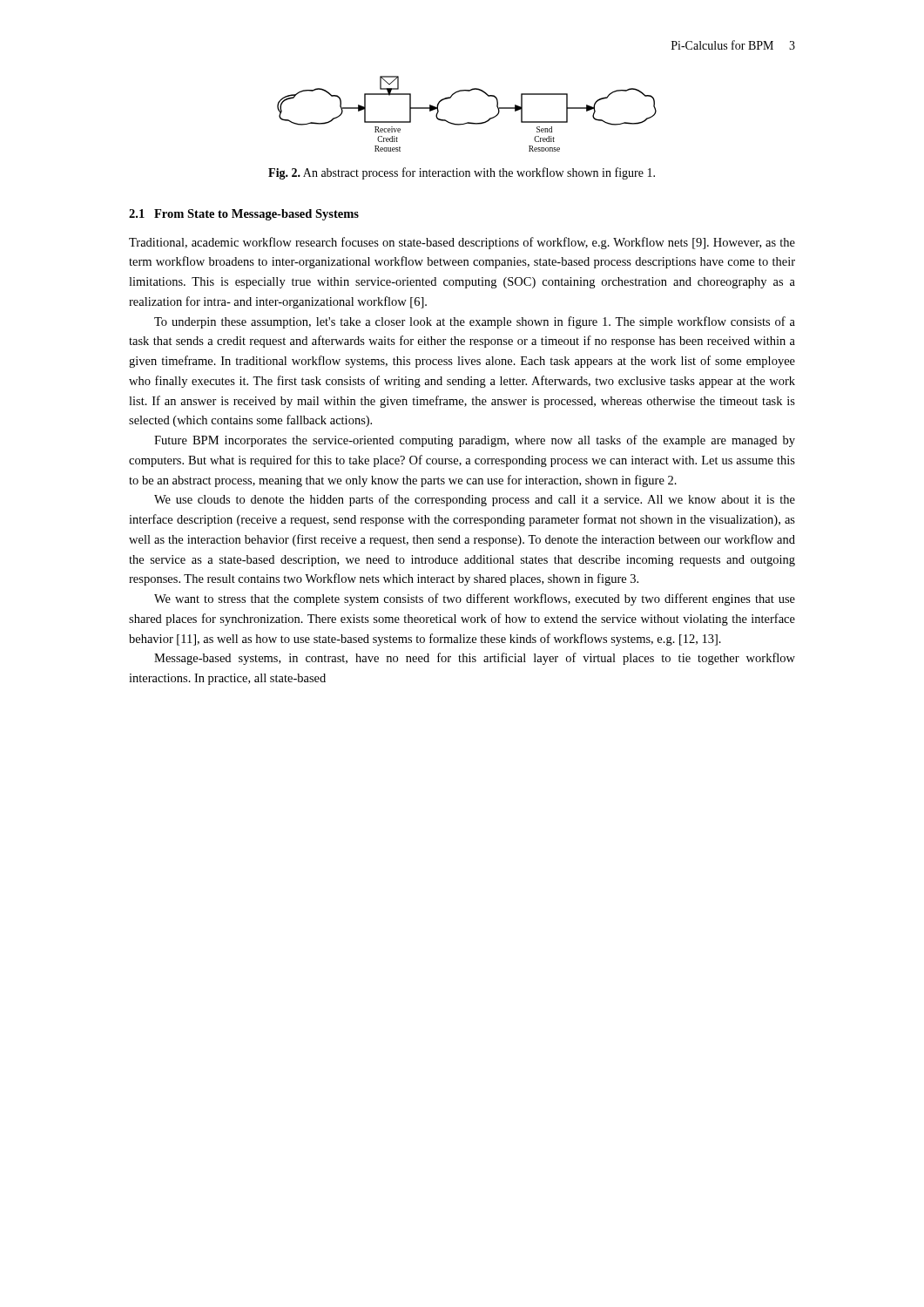Find the text block containing "Future BPM incorporates the service-oriented computing paradigm, where"
Image resolution: width=924 pixels, height=1307 pixels.
[x=462, y=460]
